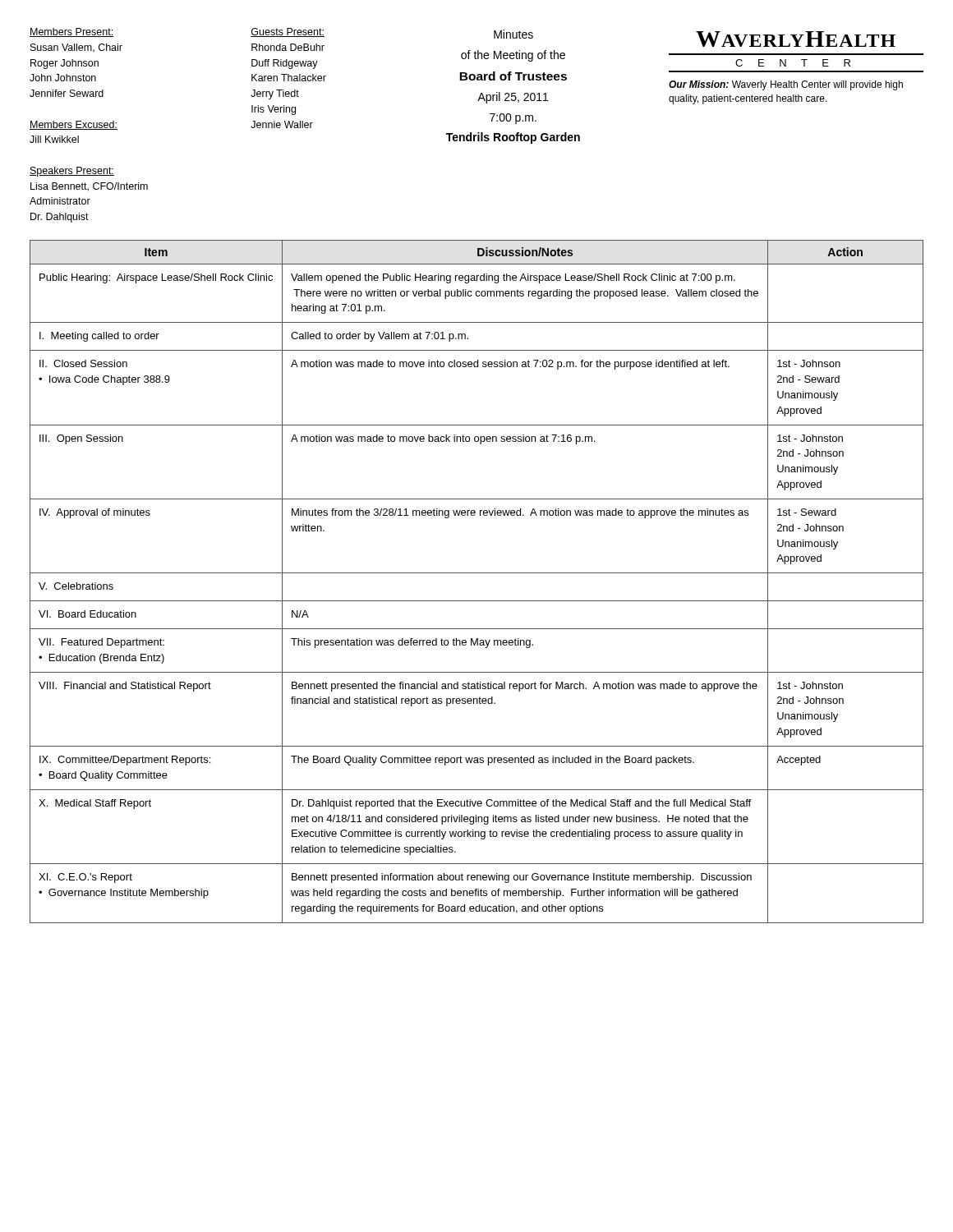This screenshot has width=953, height=1232.
Task: Click on the text block that reads "Members Present: Susan Vallem,"
Action: point(89,124)
